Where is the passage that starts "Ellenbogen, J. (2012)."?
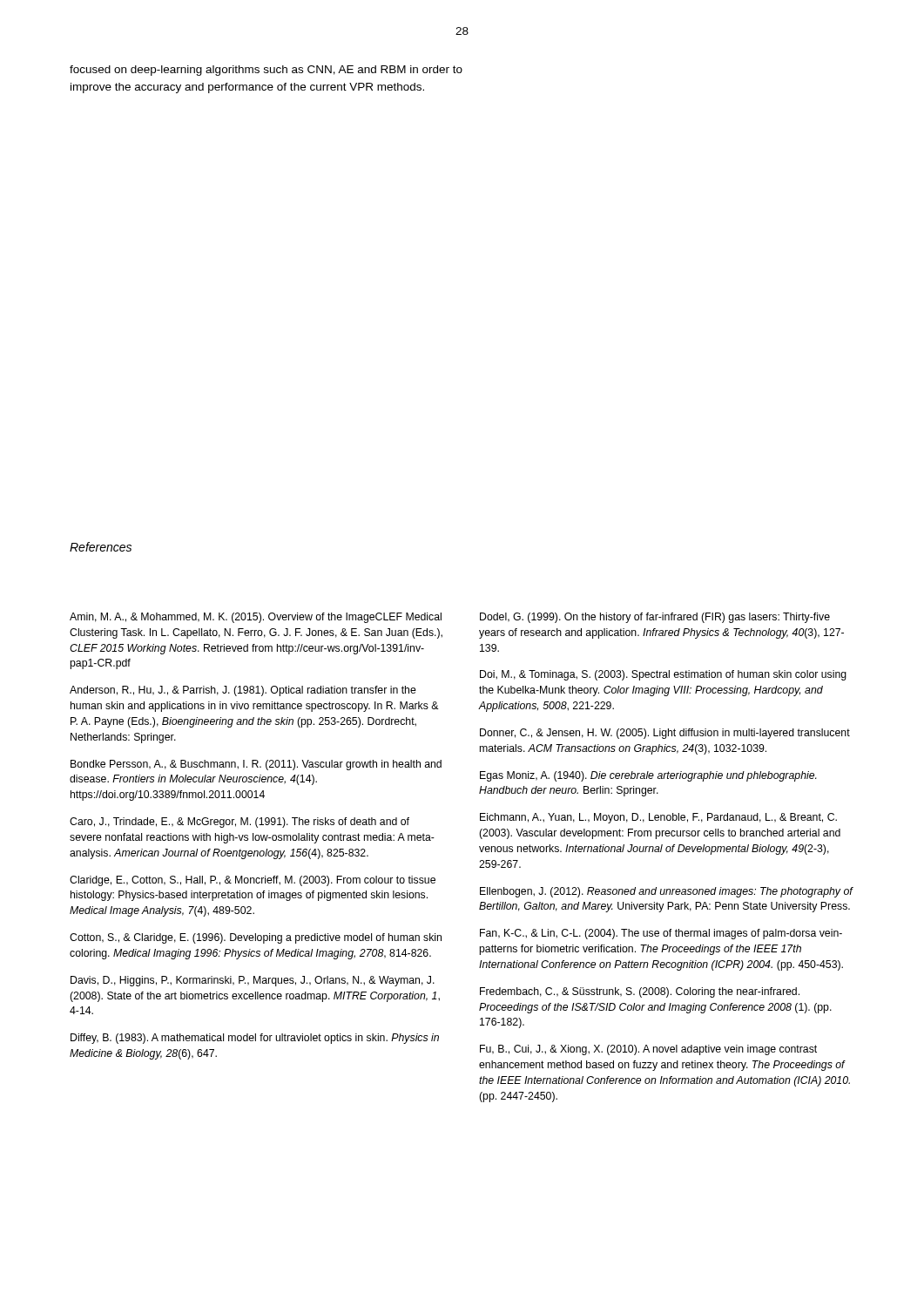 click(666, 899)
